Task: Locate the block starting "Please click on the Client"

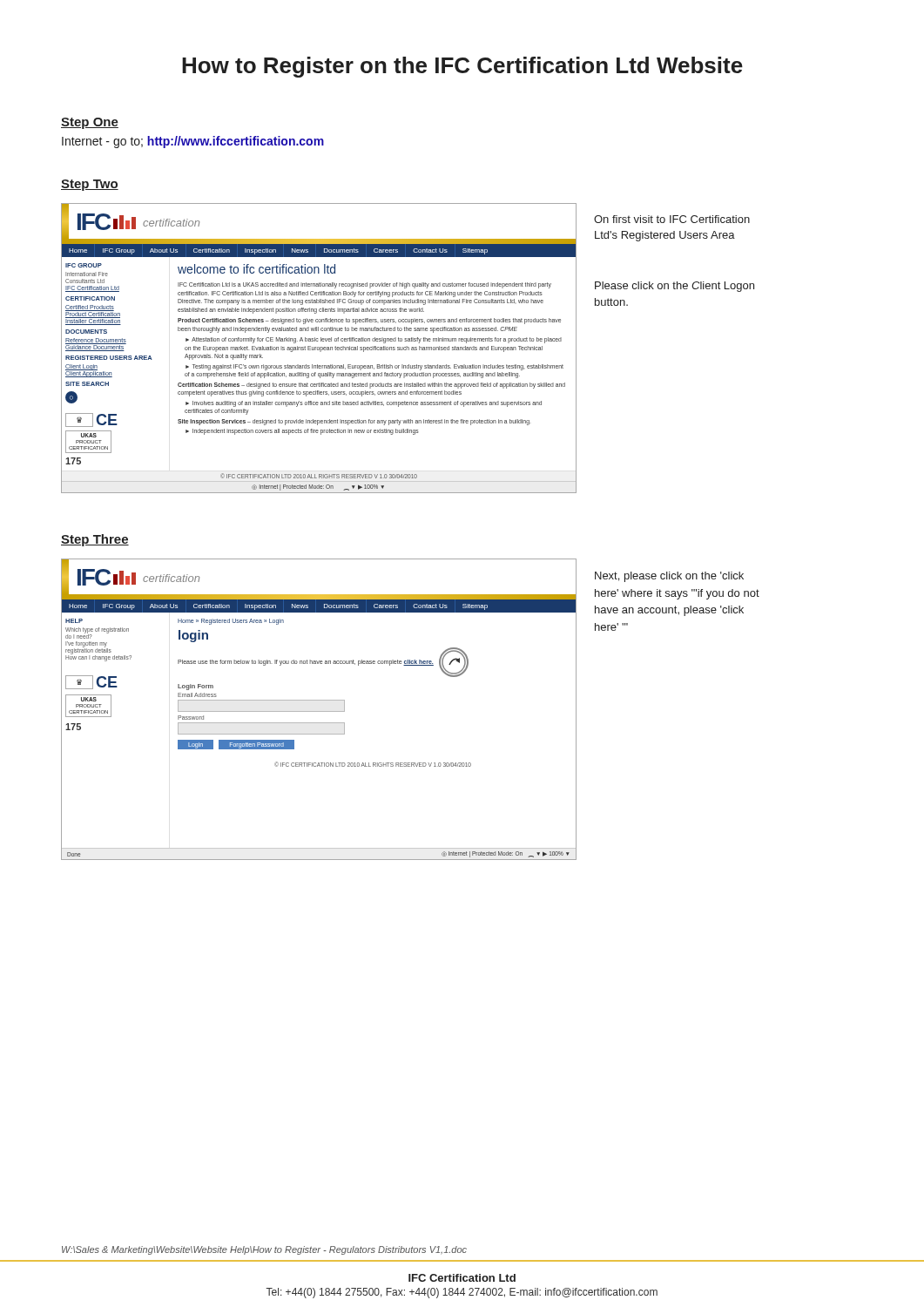Action: (x=675, y=294)
